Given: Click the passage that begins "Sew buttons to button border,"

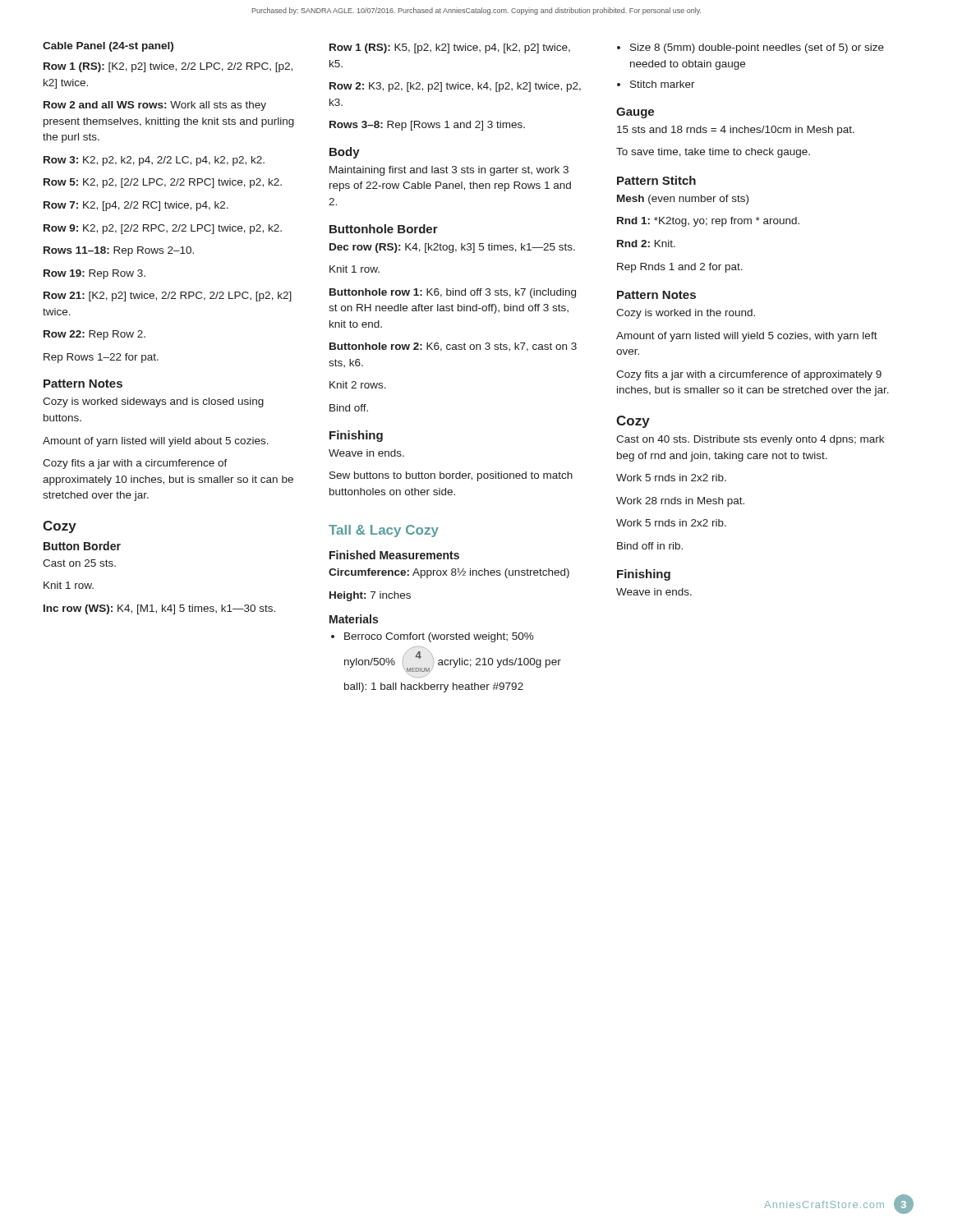Looking at the screenshot, I should [451, 483].
